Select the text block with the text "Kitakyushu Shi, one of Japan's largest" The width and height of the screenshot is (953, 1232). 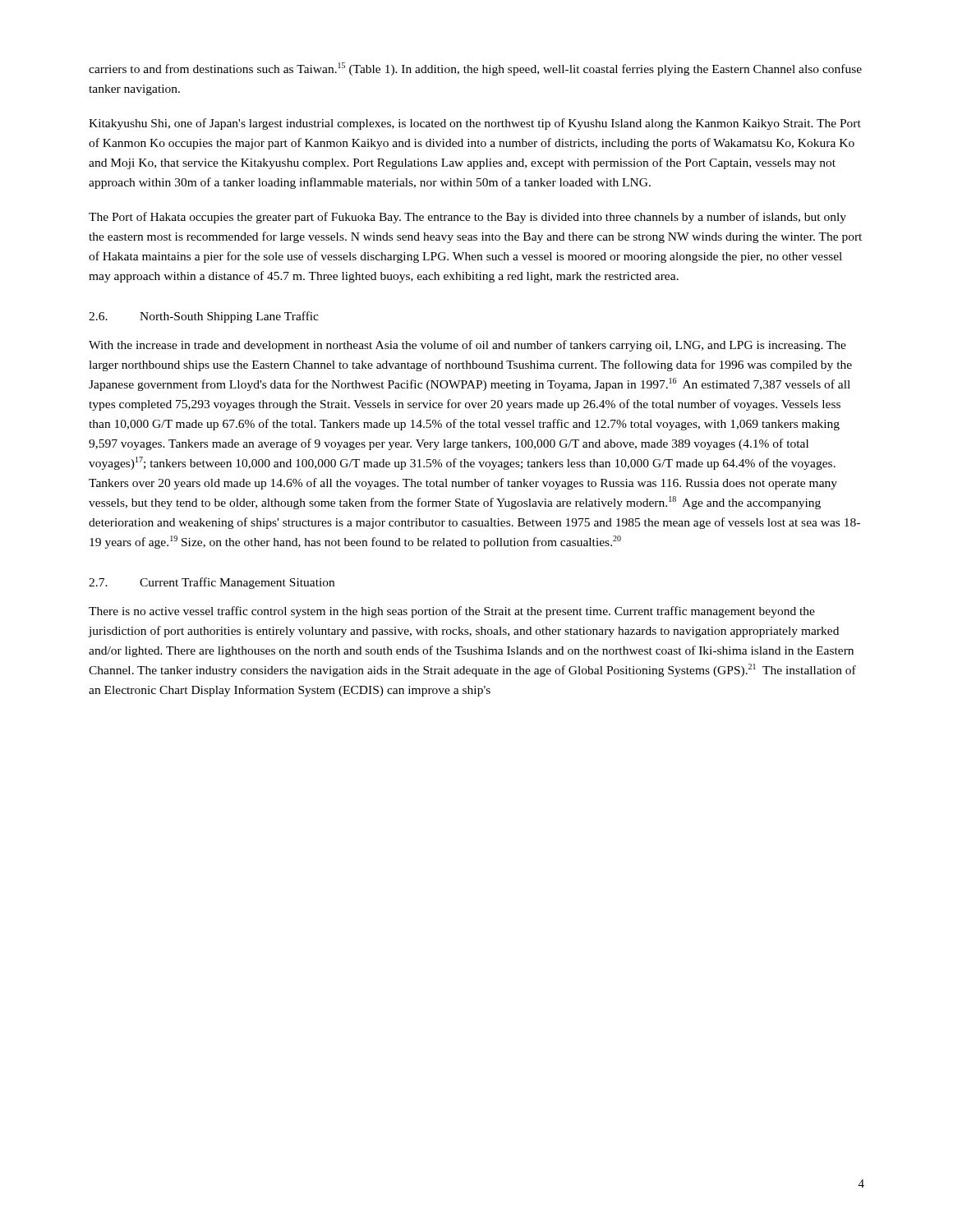tap(475, 152)
